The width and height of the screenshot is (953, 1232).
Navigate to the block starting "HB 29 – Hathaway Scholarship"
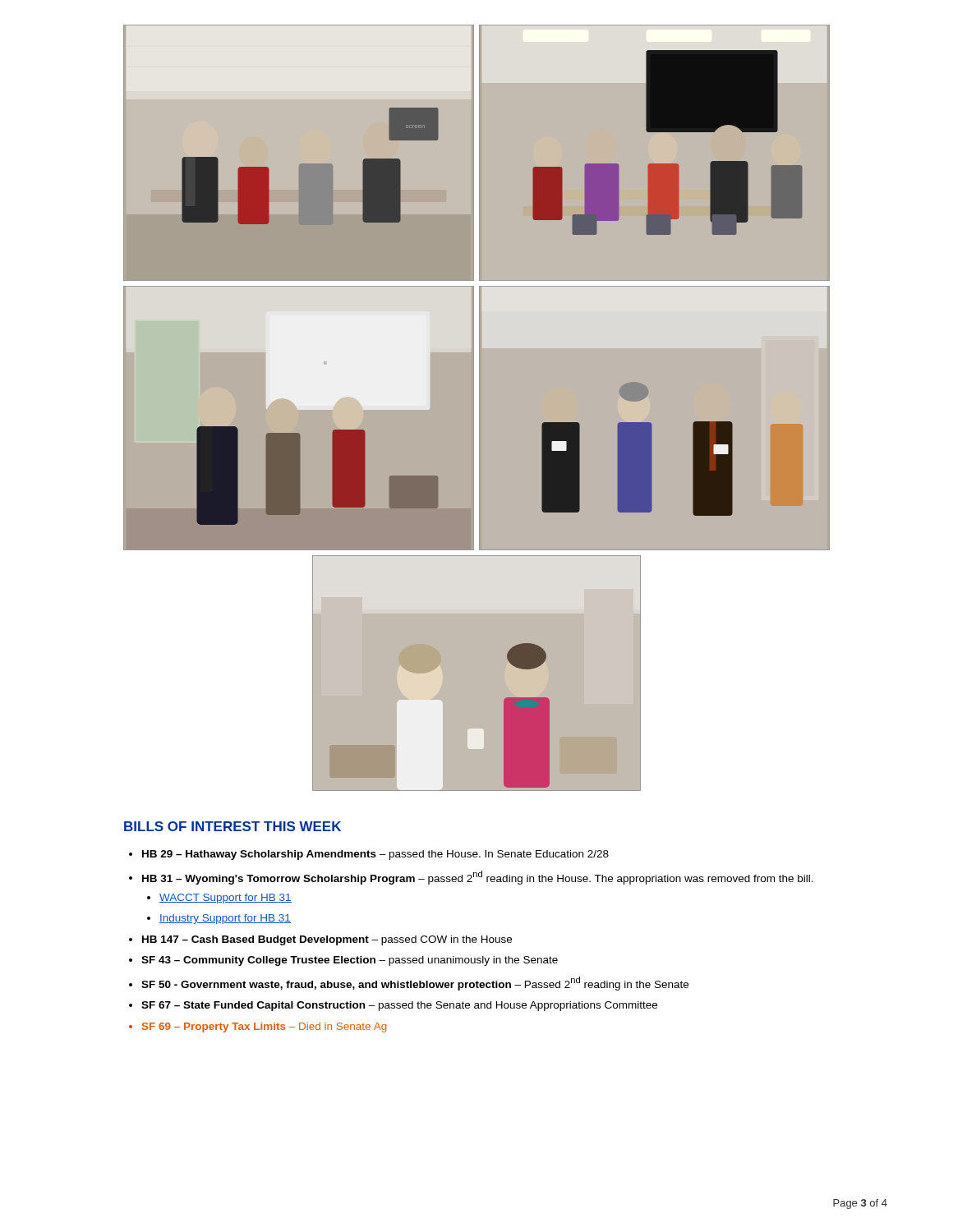tap(375, 854)
